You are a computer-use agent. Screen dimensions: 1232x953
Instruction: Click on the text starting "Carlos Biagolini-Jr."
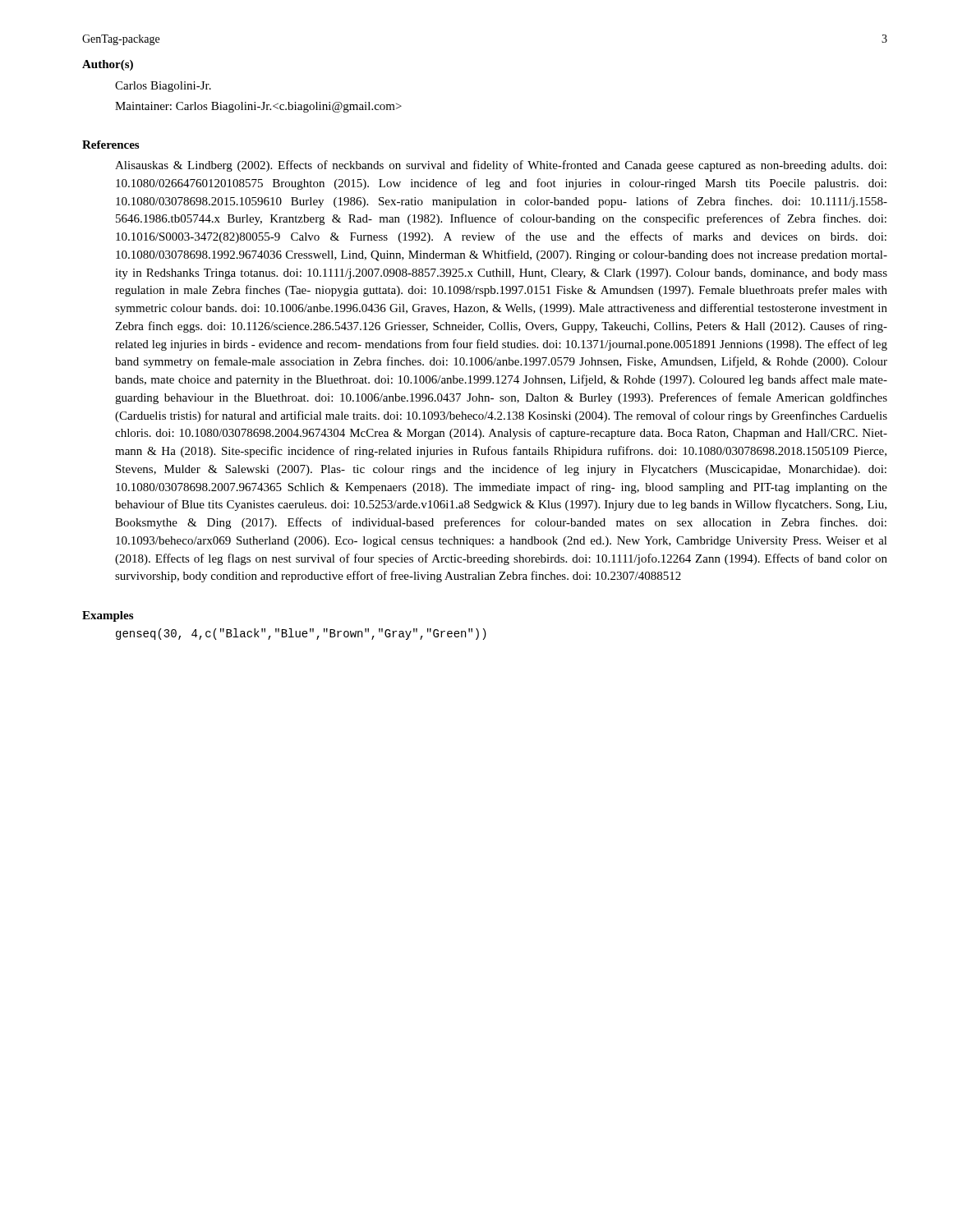(x=163, y=85)
